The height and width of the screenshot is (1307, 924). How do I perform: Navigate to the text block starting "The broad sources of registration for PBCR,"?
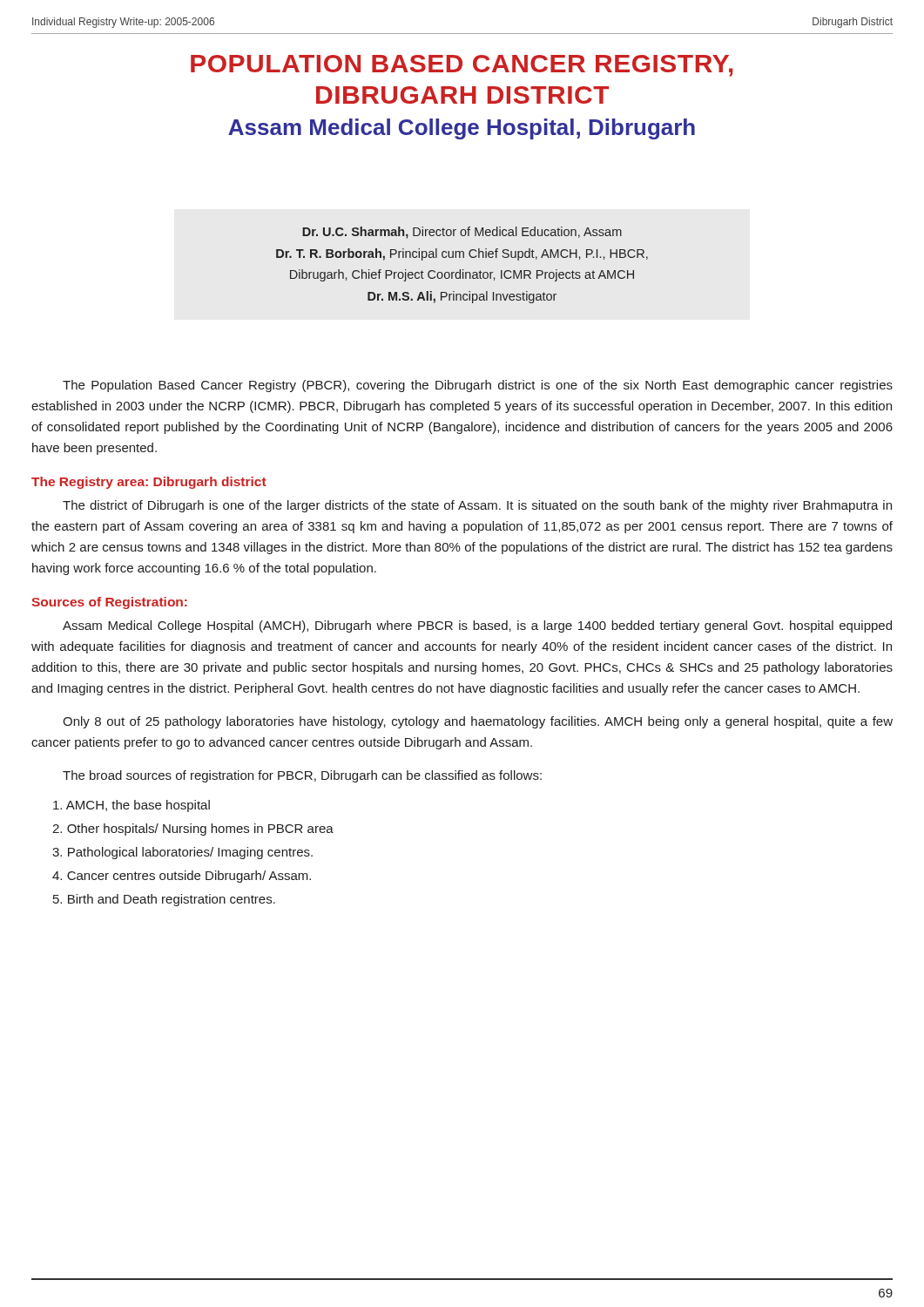click(x=303, y=775)
